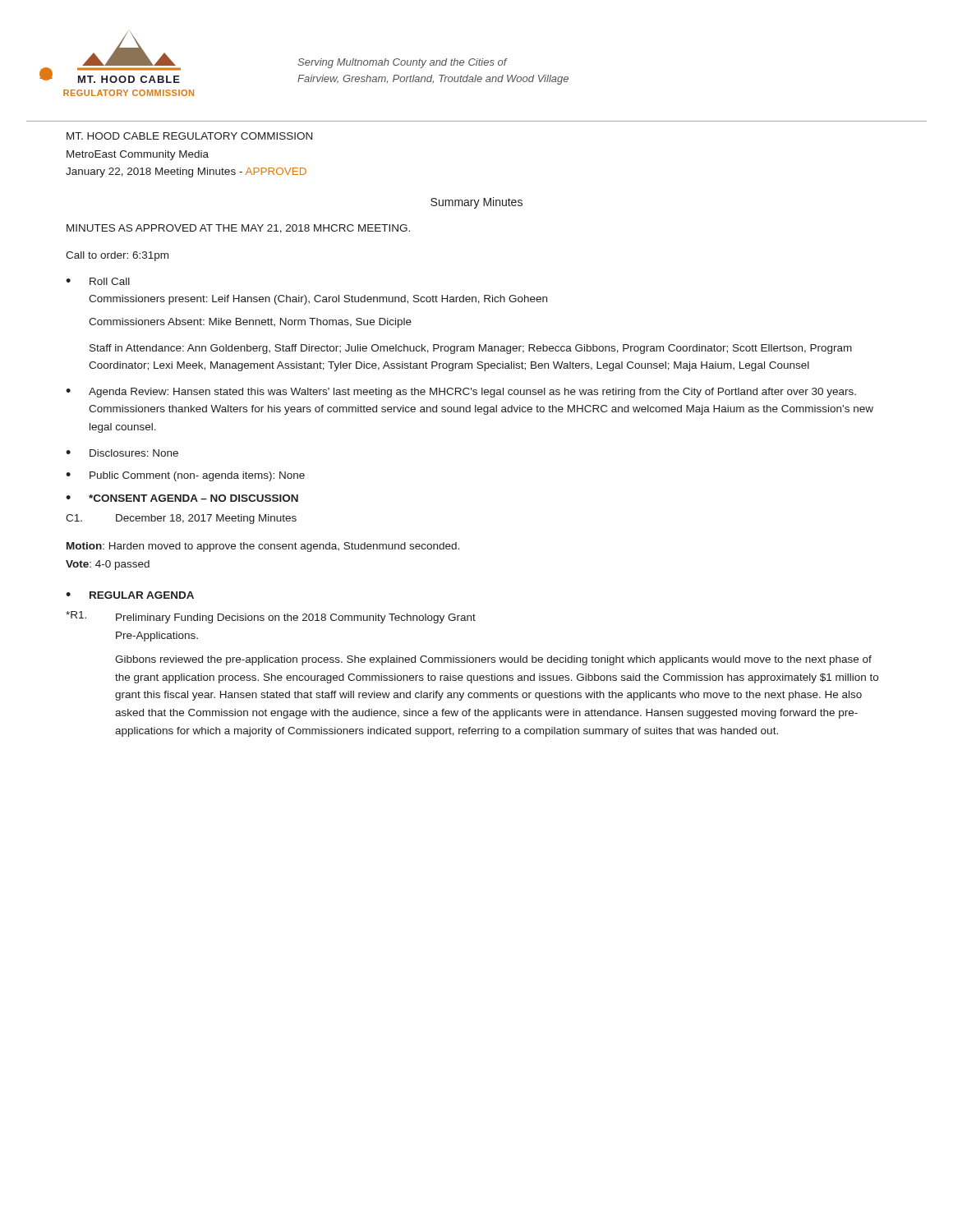Locate the block of text that opens with "• Agenda Review: Hansen stated this"

coord(476,409)
